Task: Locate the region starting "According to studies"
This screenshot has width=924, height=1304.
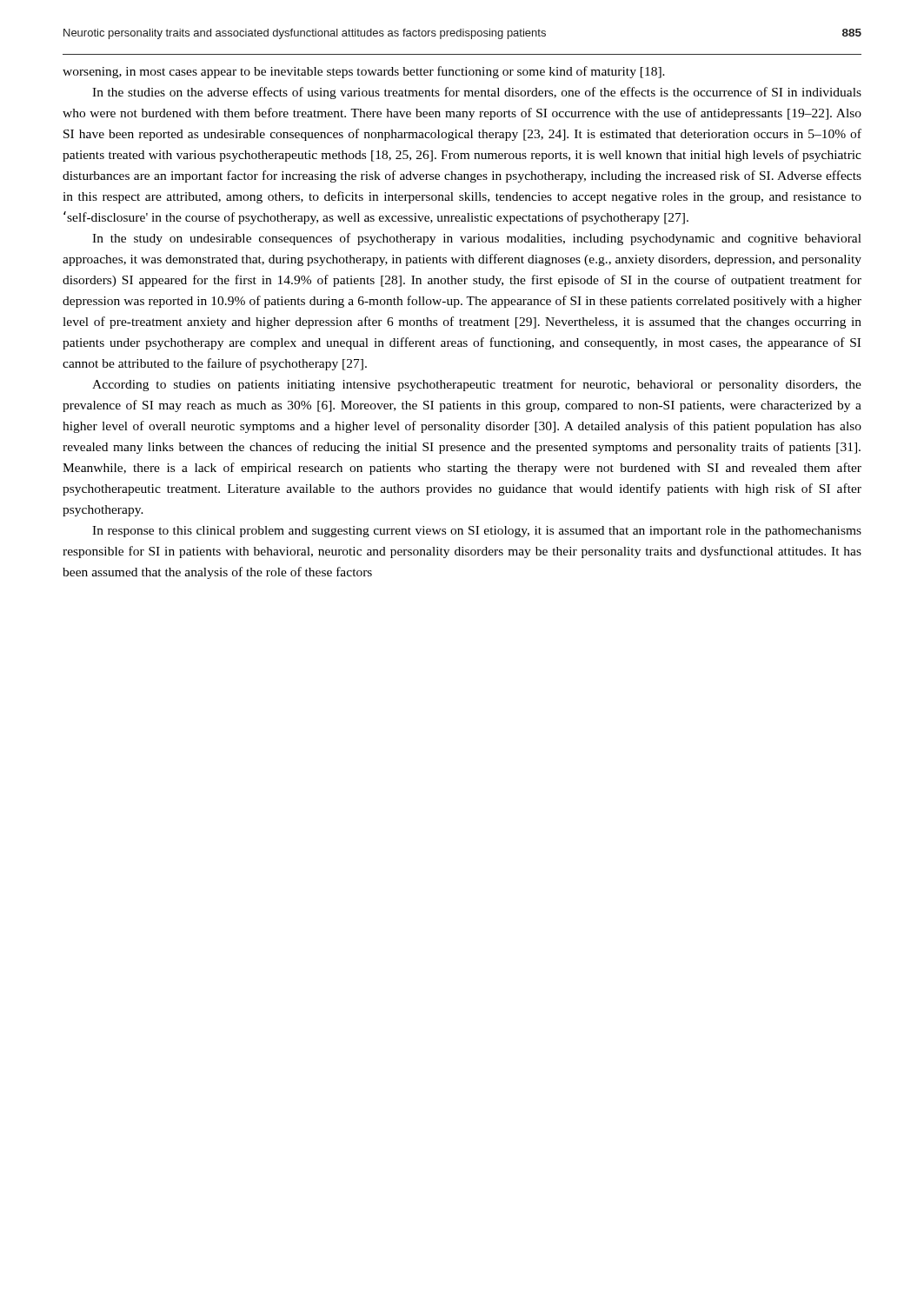Action: [462, 447]
